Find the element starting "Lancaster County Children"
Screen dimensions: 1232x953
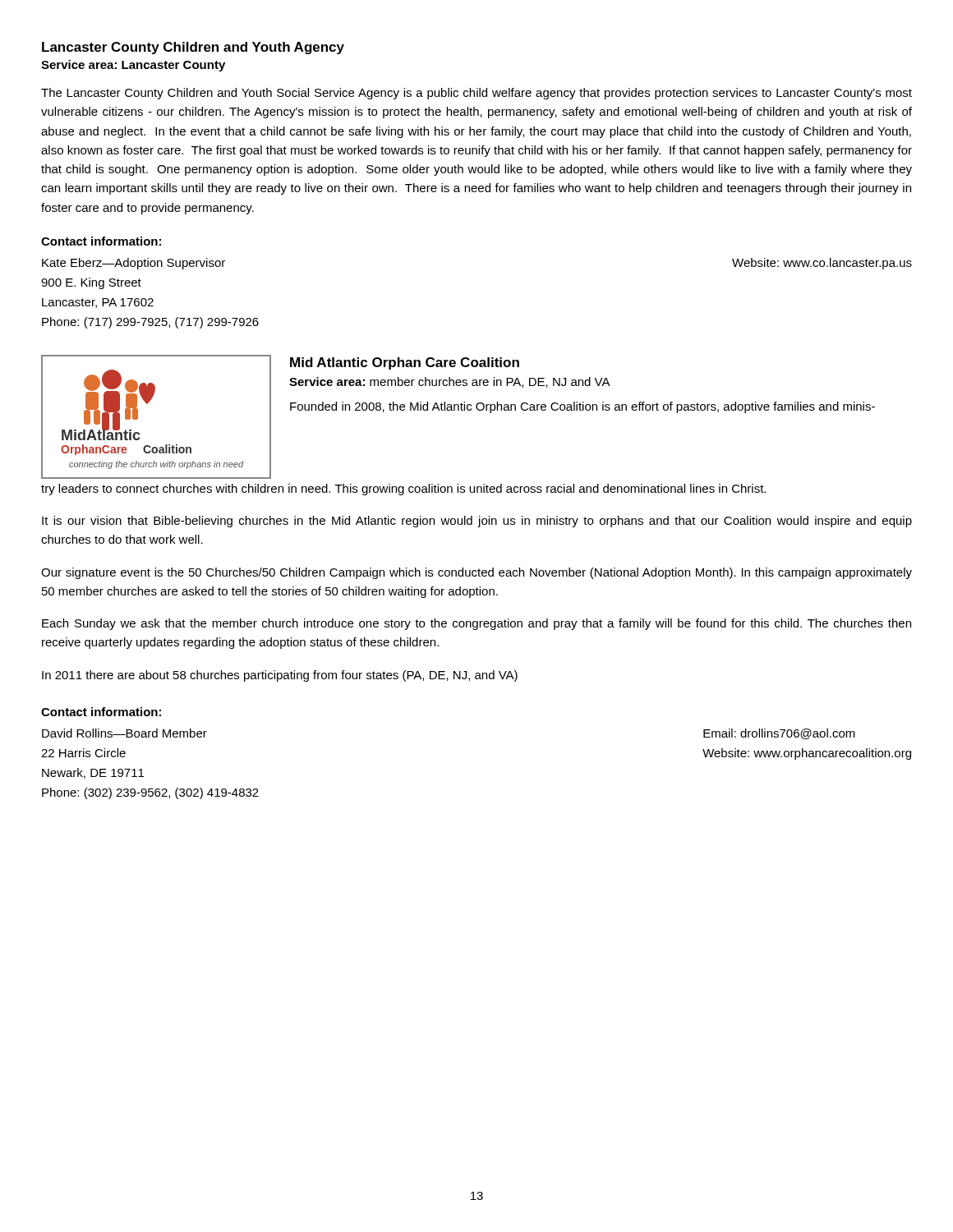(193, 47)
